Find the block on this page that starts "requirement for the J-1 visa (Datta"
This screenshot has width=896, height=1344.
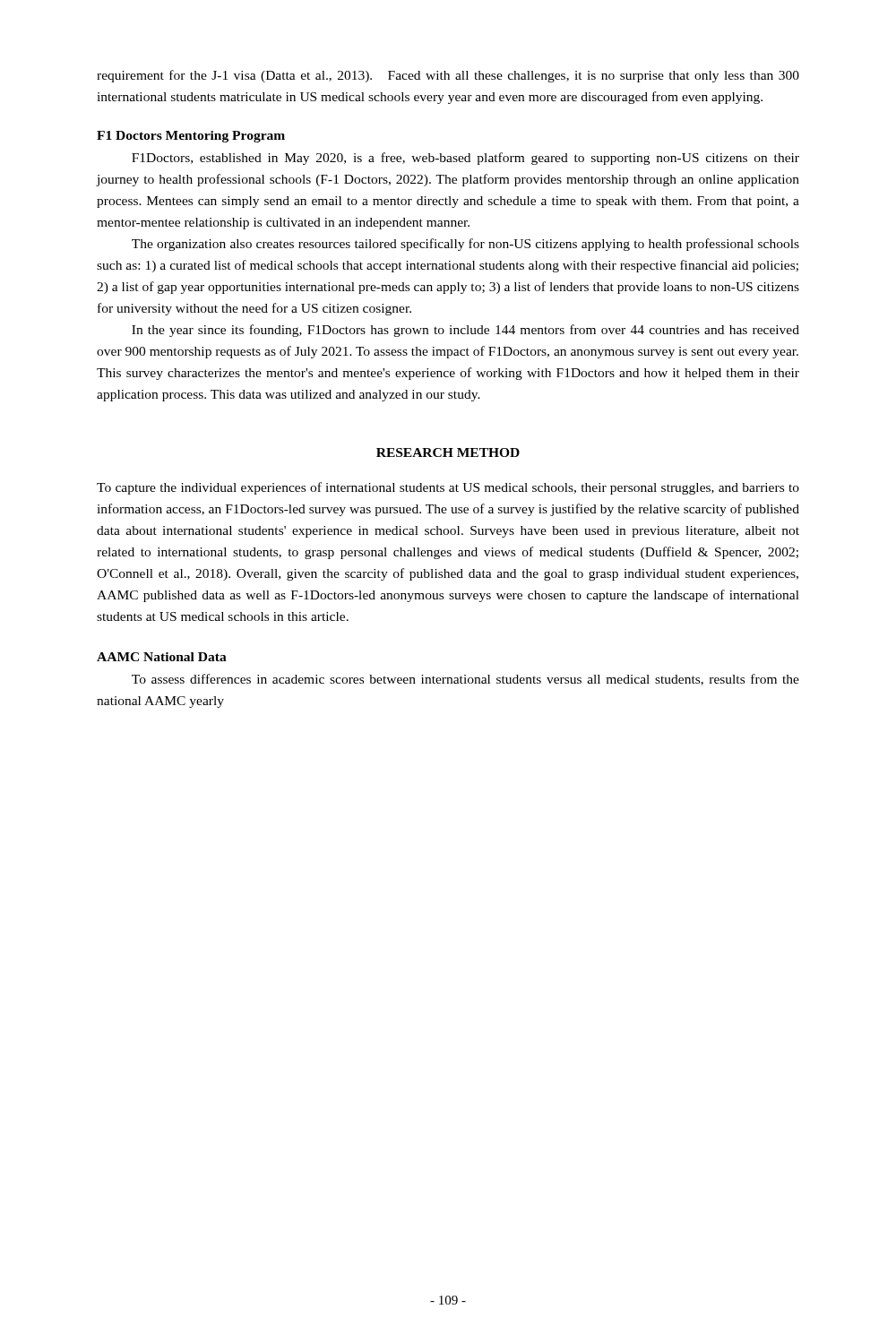(448, 86)
